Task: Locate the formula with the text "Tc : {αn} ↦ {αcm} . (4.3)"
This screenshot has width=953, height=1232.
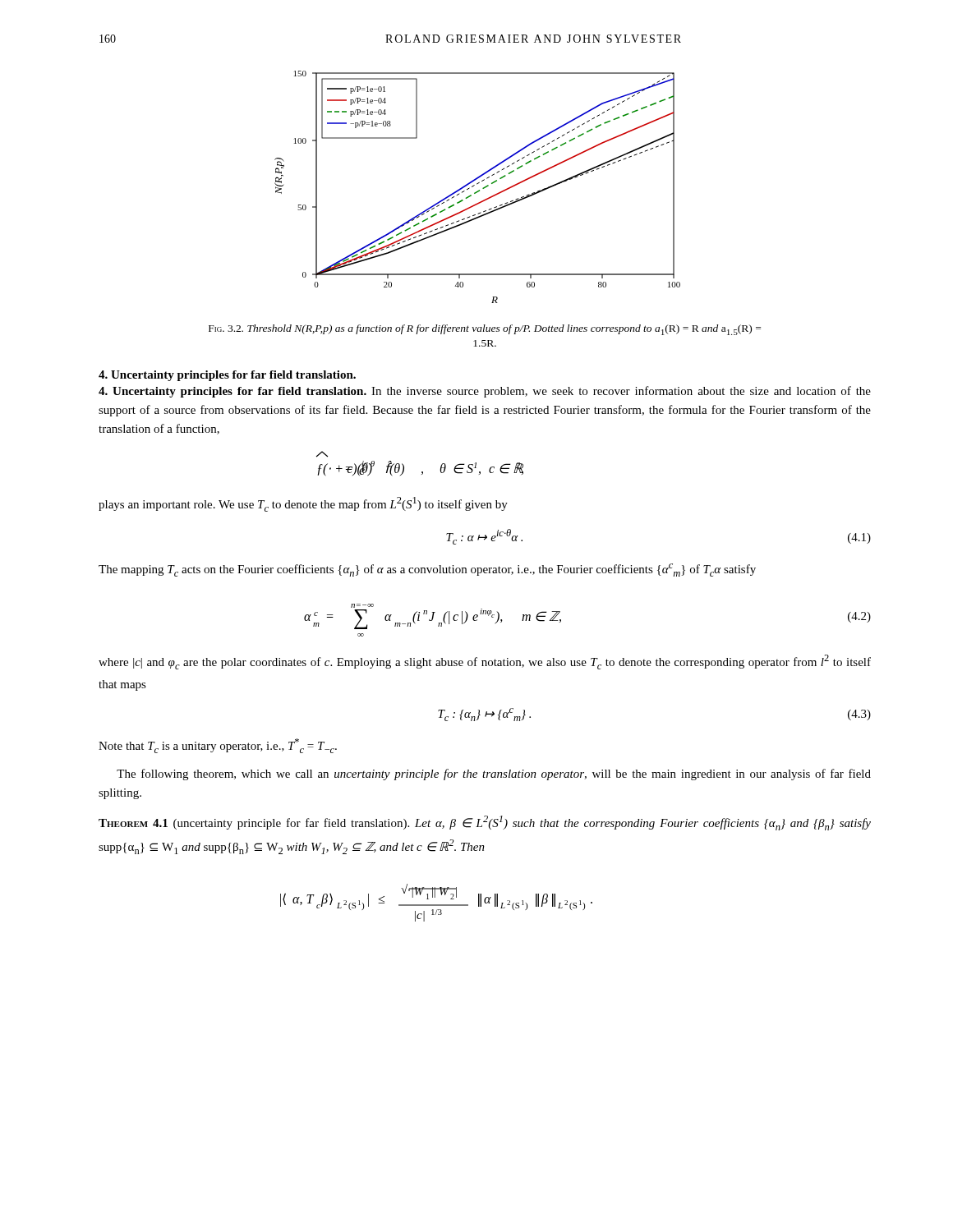Action: click(x=489, y=714)
